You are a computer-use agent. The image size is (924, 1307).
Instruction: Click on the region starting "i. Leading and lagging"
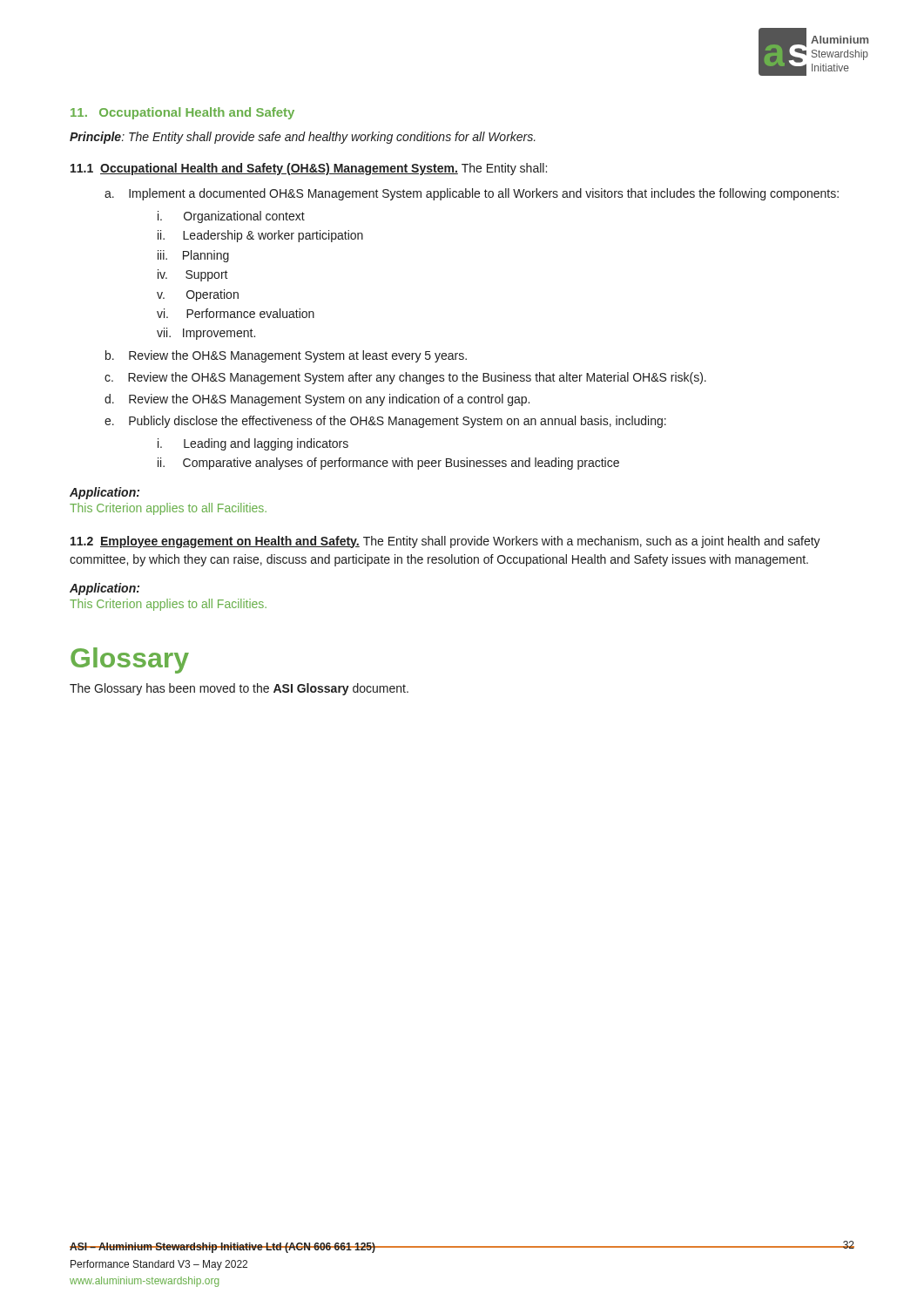pos(253,443)
